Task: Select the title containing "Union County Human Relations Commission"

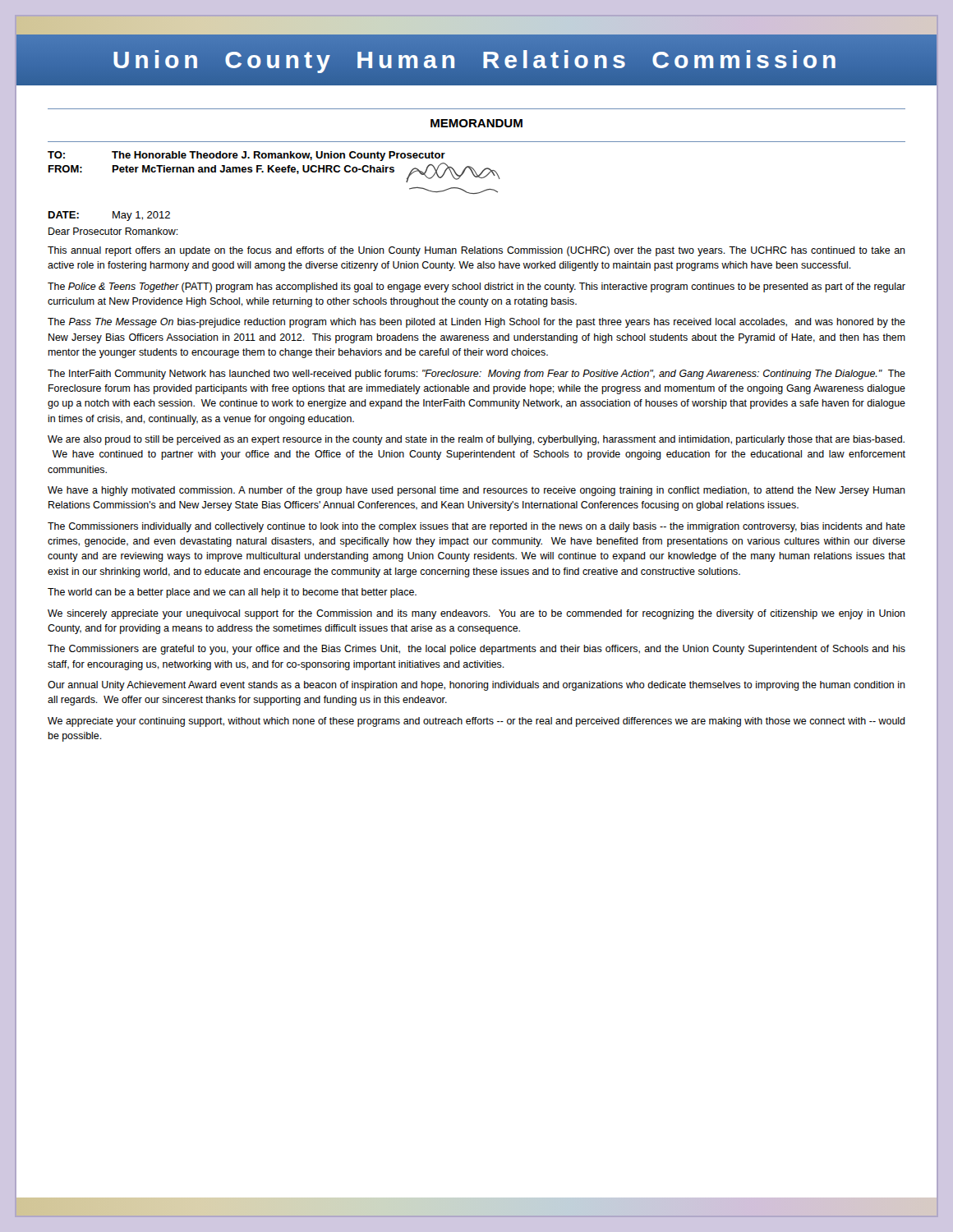Action: coord(476,60)
